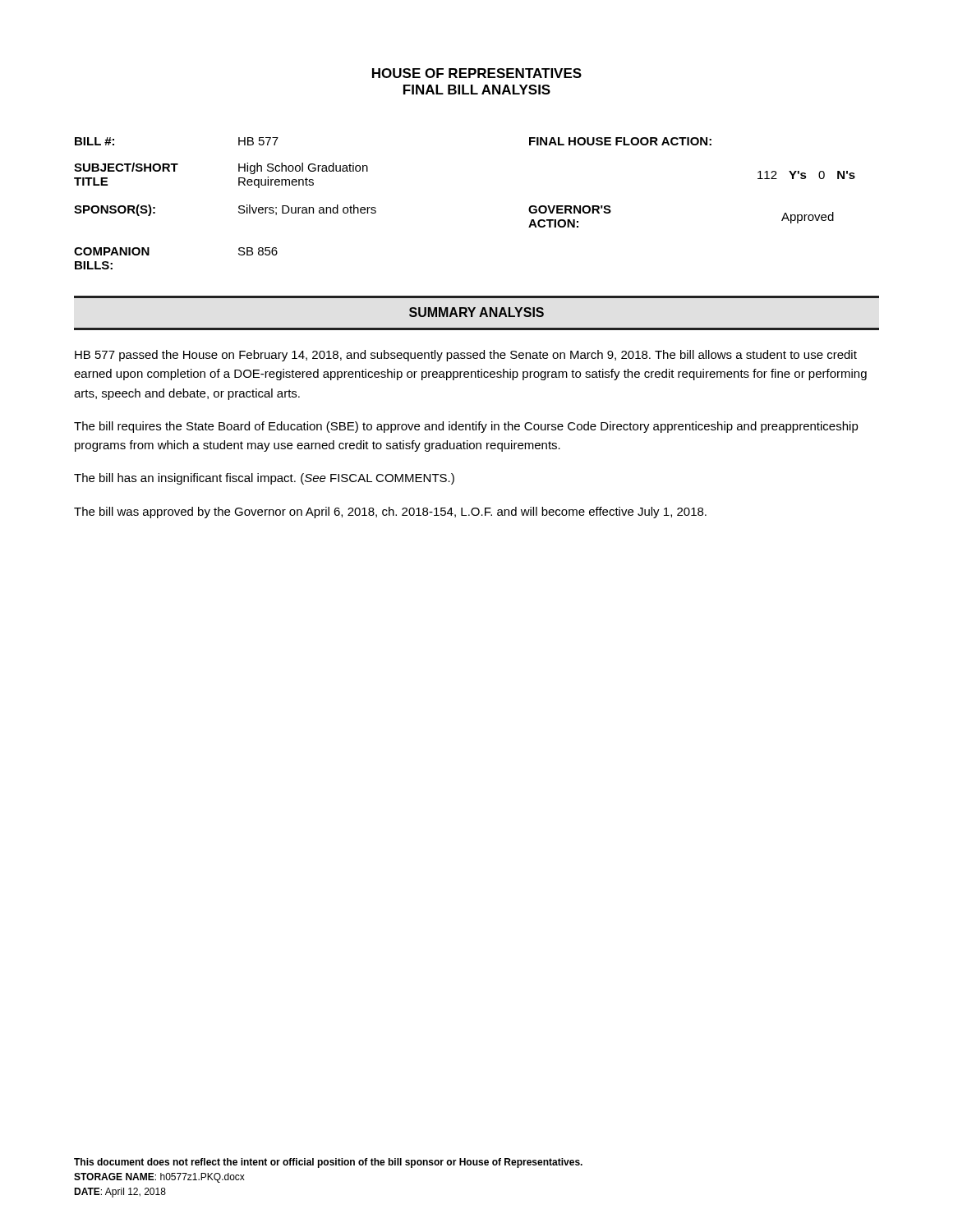Find the text block that says "The bill has"

pos(264,478)
